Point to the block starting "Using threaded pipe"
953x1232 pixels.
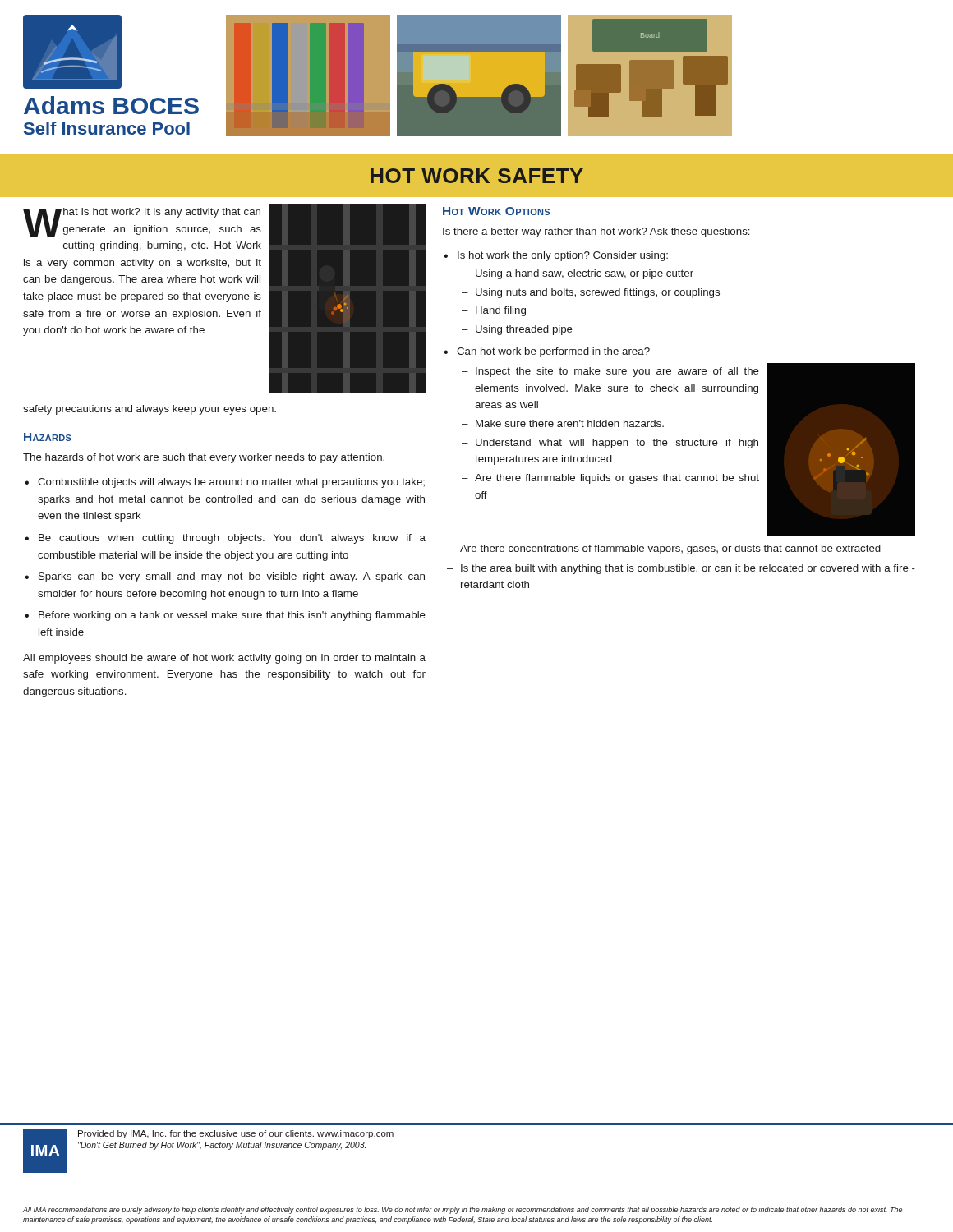tap(524, 329)
